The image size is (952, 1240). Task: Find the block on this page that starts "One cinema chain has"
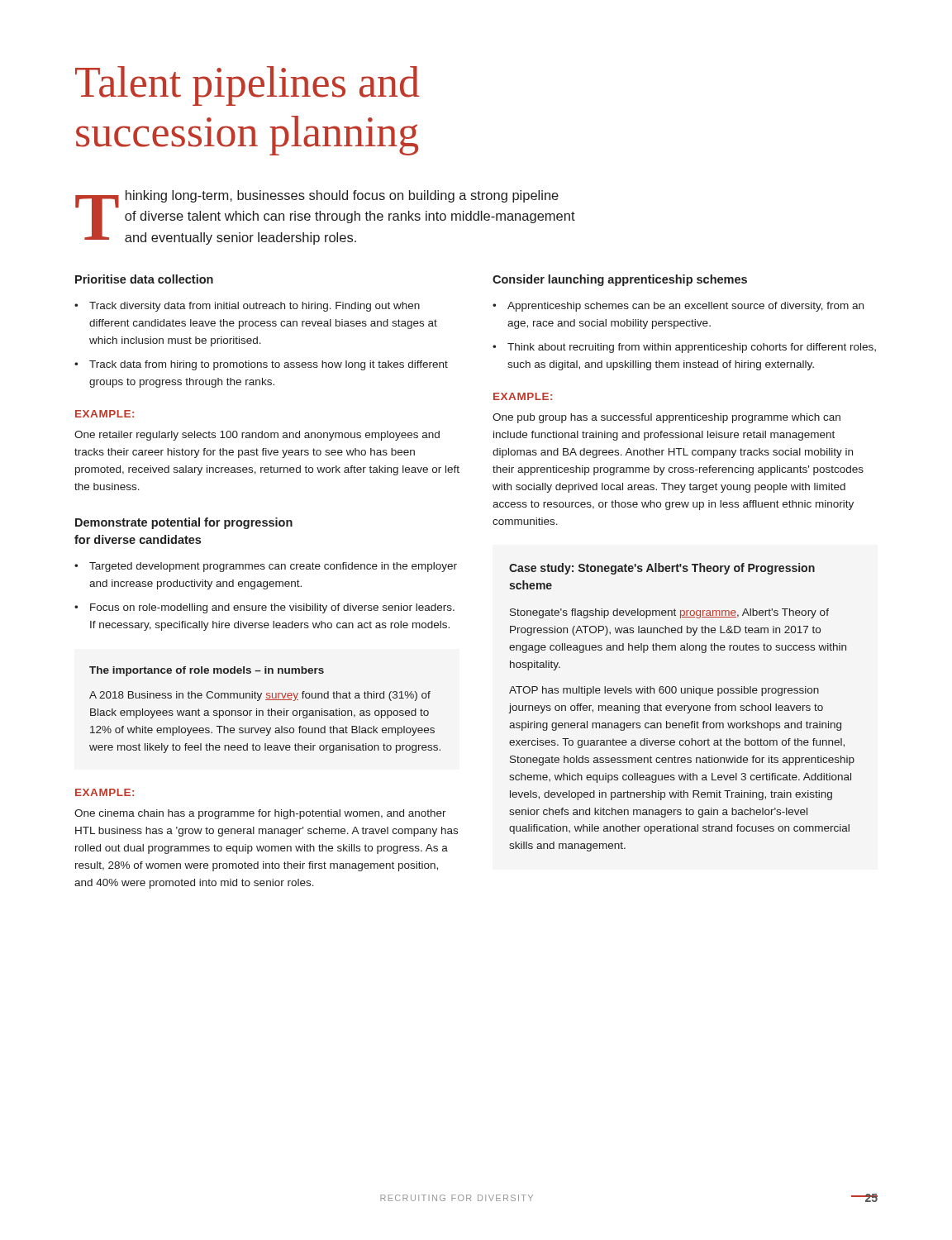(x=266, y=848)
